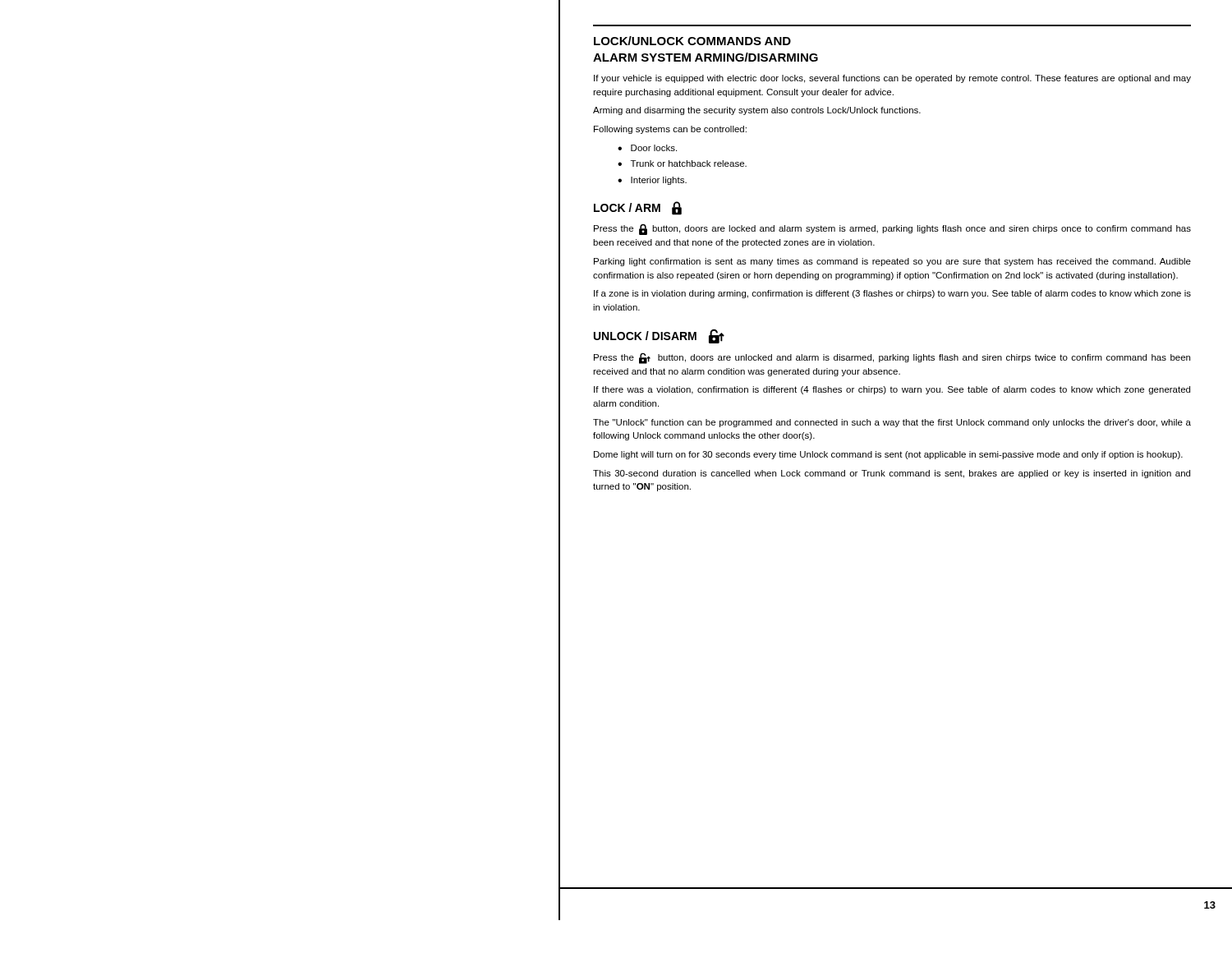Select the list item that reads "• Interior lights."

tap(652, 180)
